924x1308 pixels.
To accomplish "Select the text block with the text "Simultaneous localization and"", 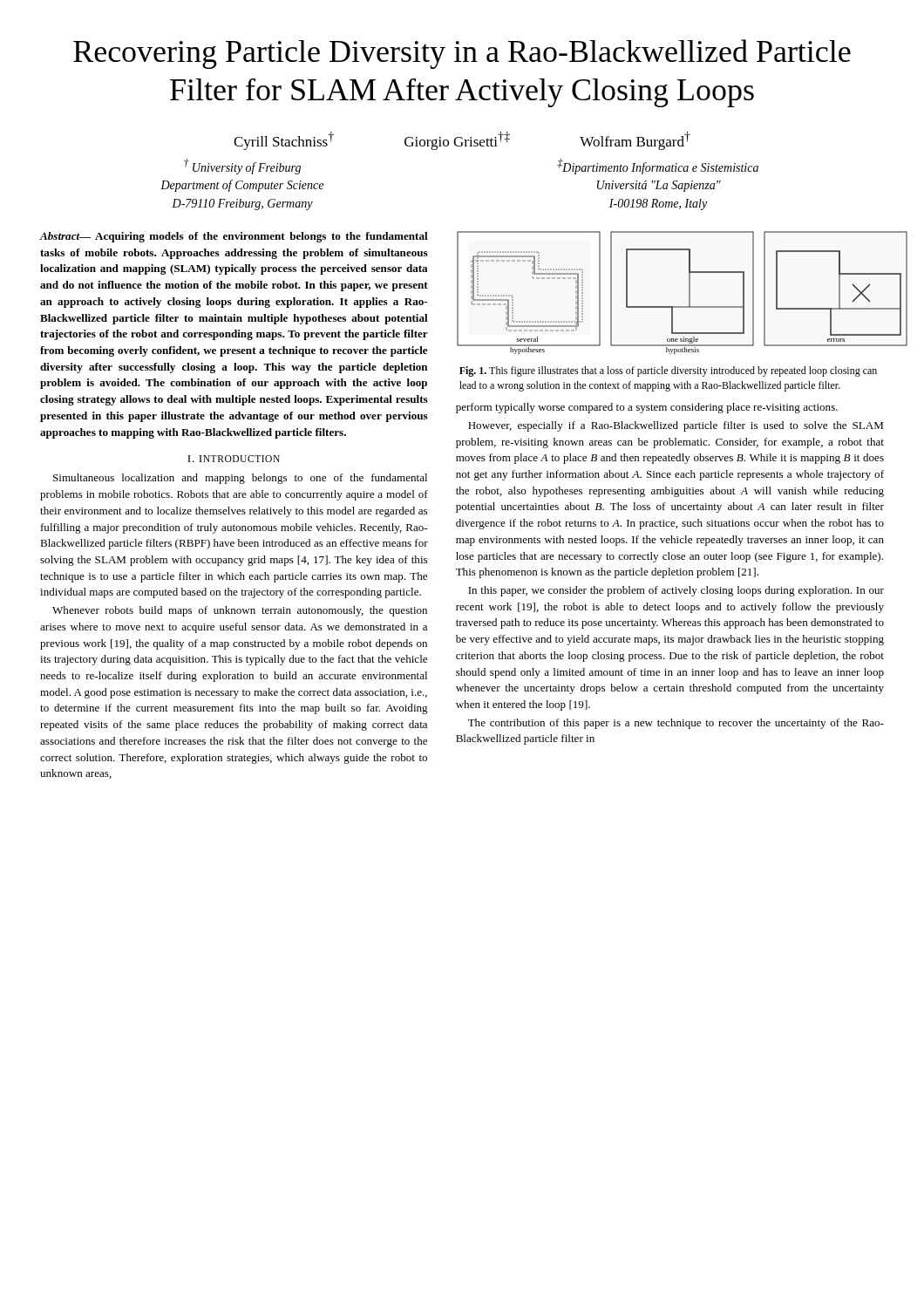I will [234, 536].
